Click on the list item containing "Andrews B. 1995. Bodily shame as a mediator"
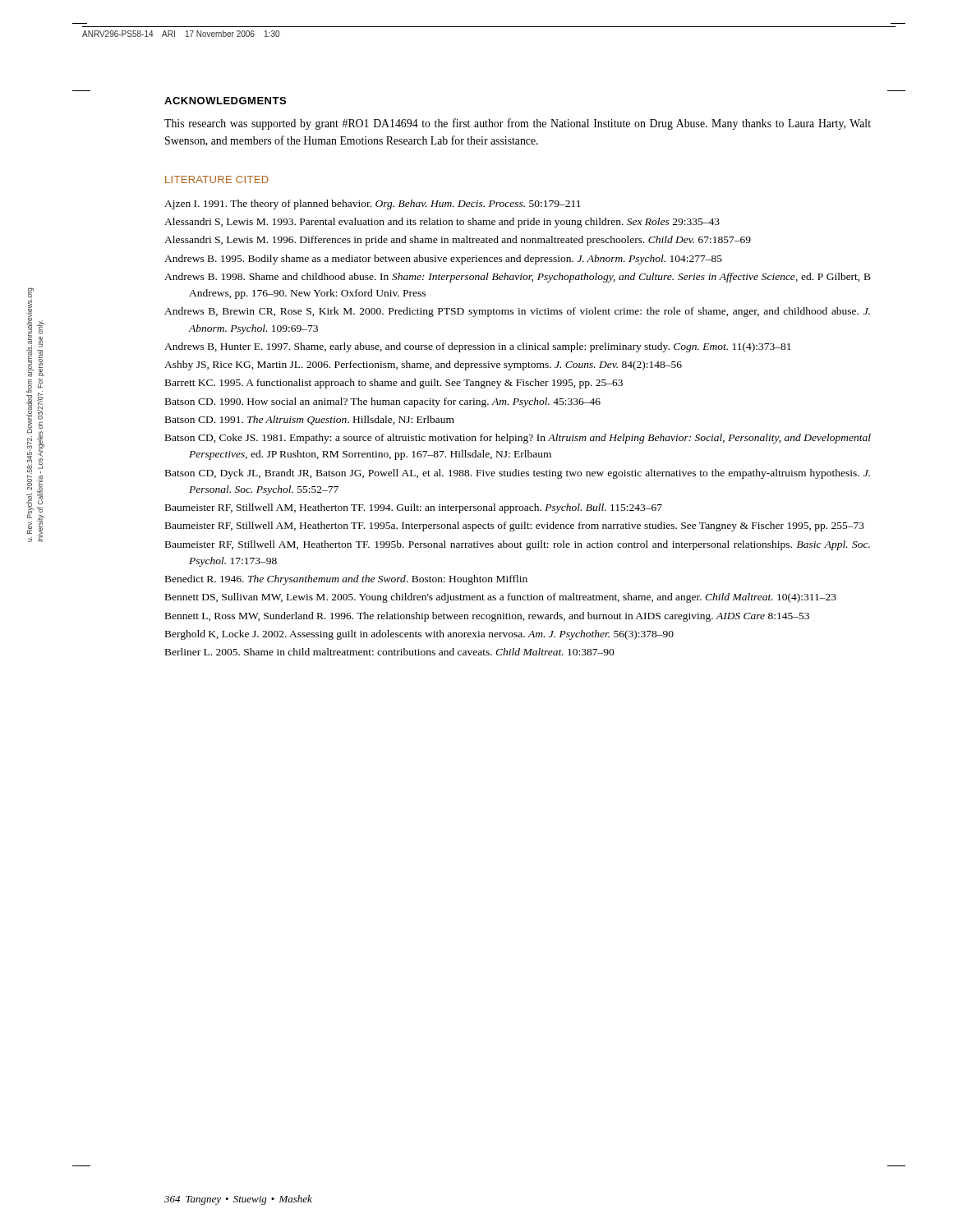 point(443,258)
